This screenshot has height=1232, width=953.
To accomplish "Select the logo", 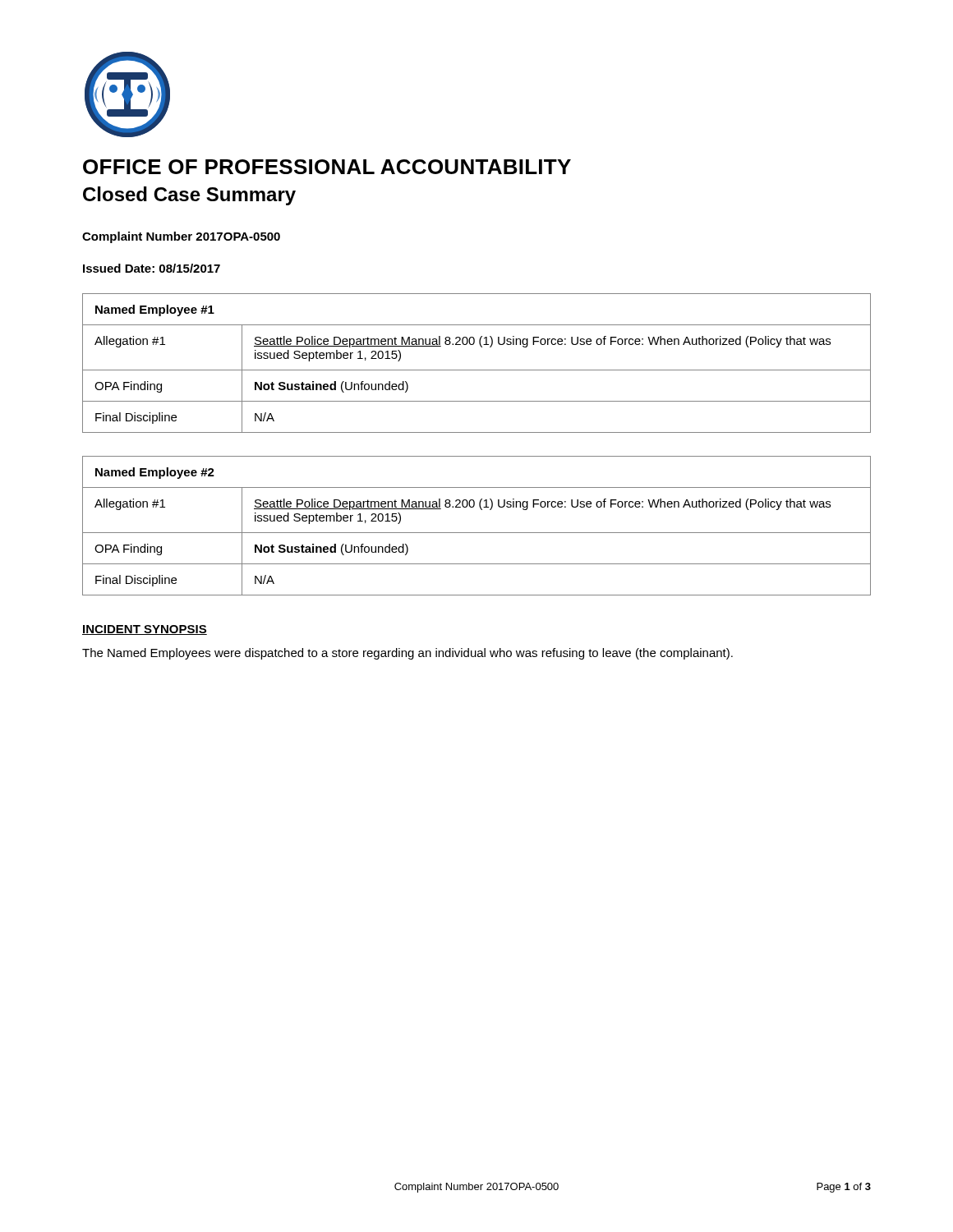I will (x=476, y=94).
